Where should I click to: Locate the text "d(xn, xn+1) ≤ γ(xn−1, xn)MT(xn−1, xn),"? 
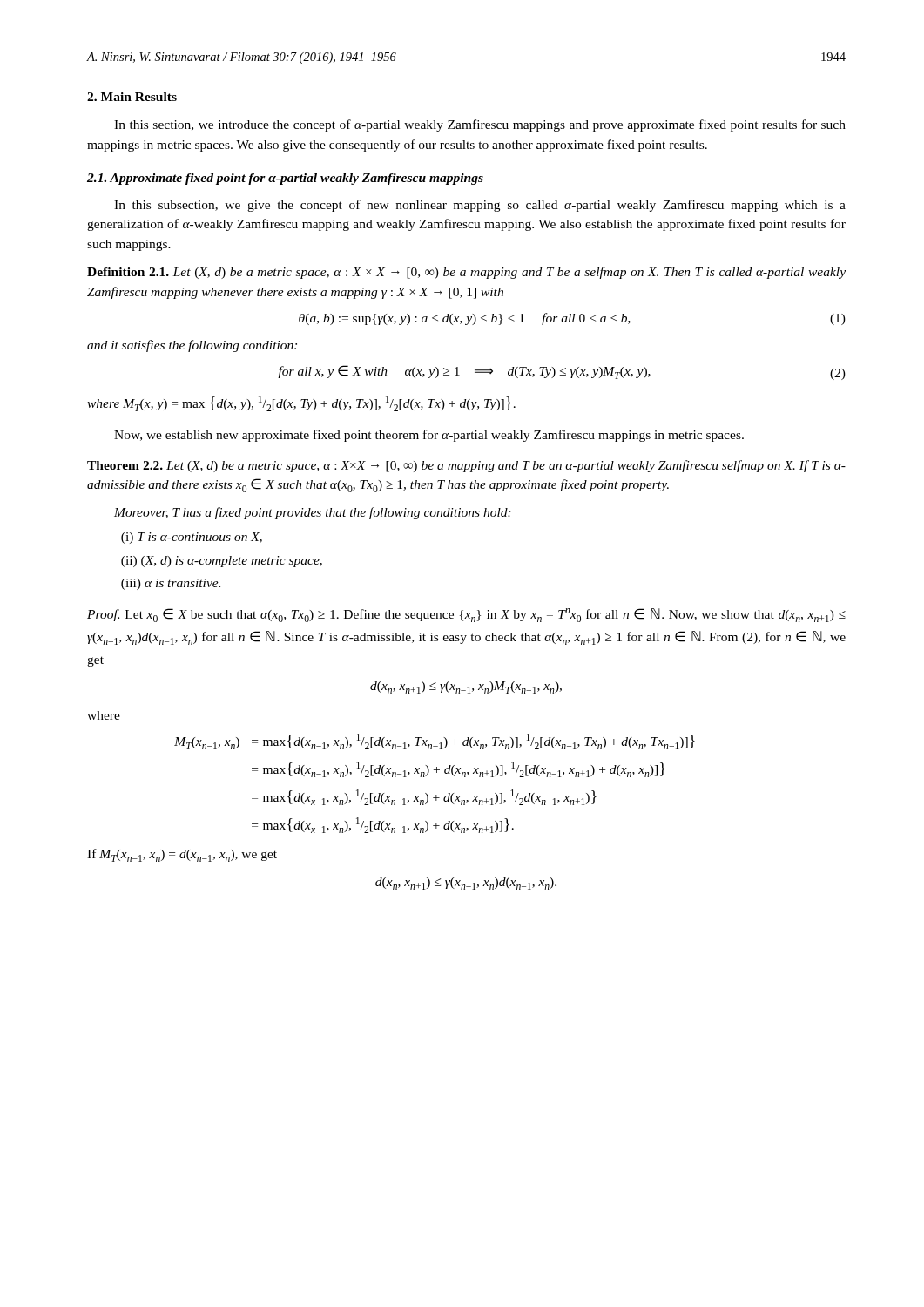[x=466, y=687]
